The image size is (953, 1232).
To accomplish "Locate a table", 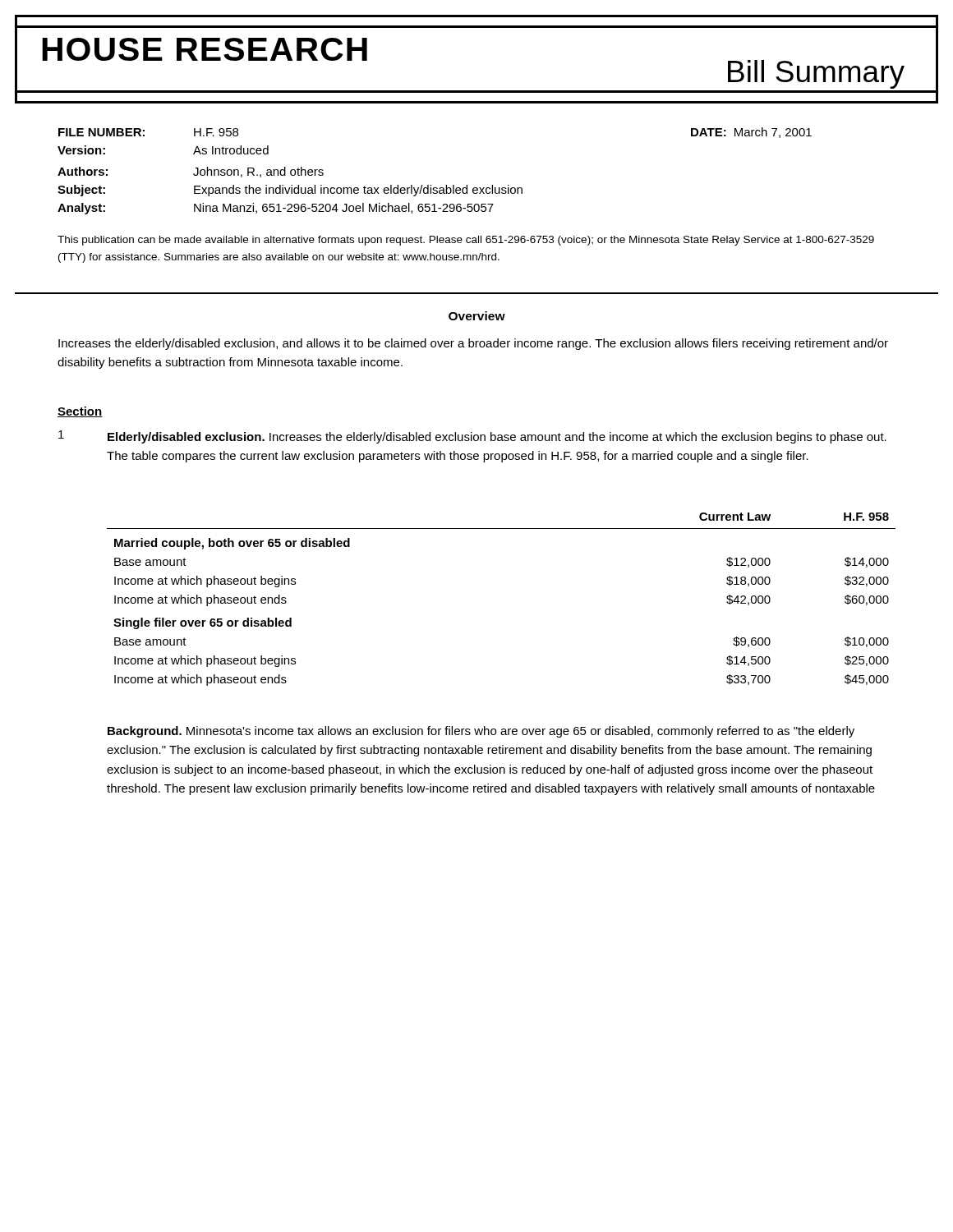I will point(501,598).
